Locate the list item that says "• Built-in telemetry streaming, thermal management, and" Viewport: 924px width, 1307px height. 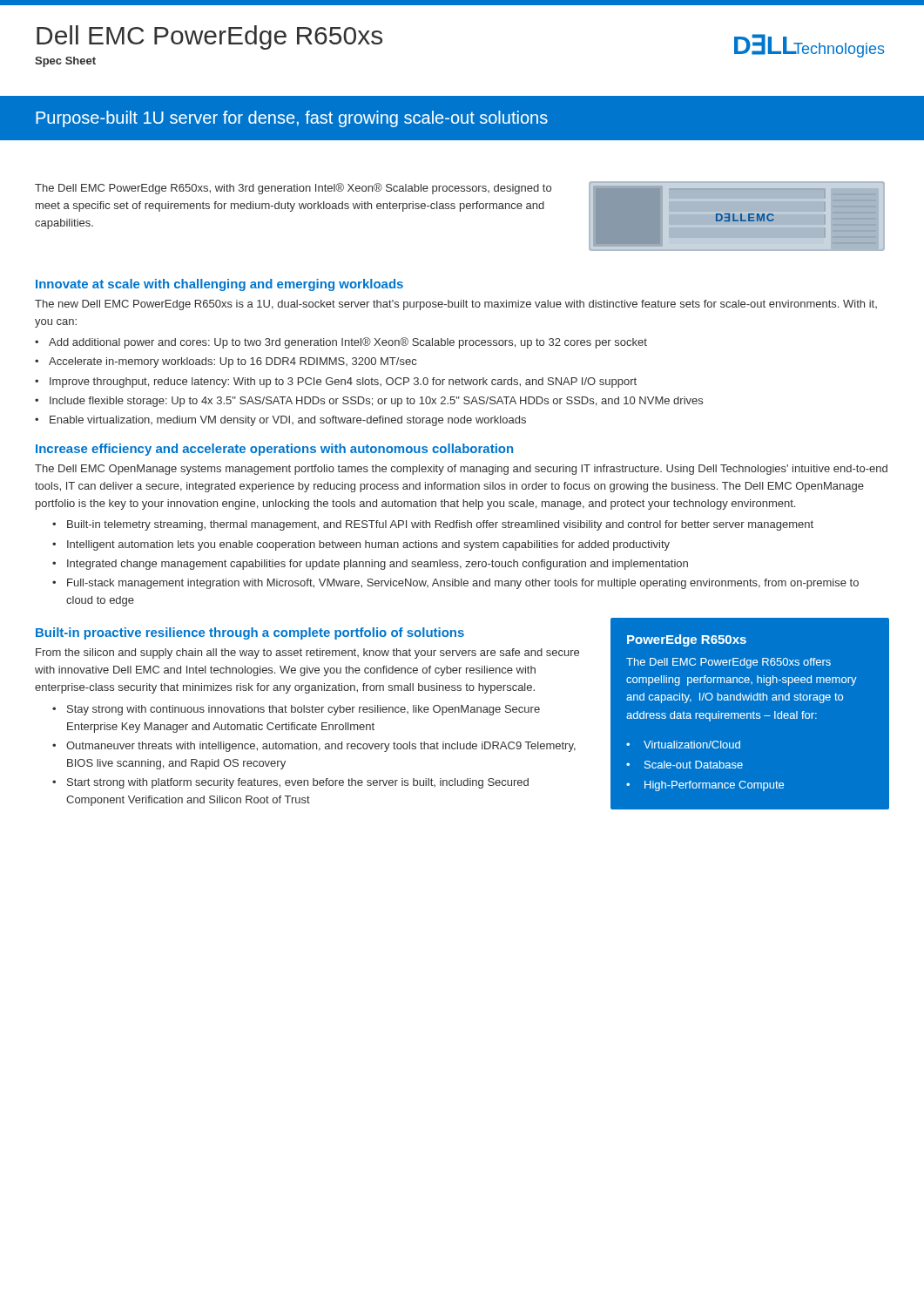click(471, 525)
